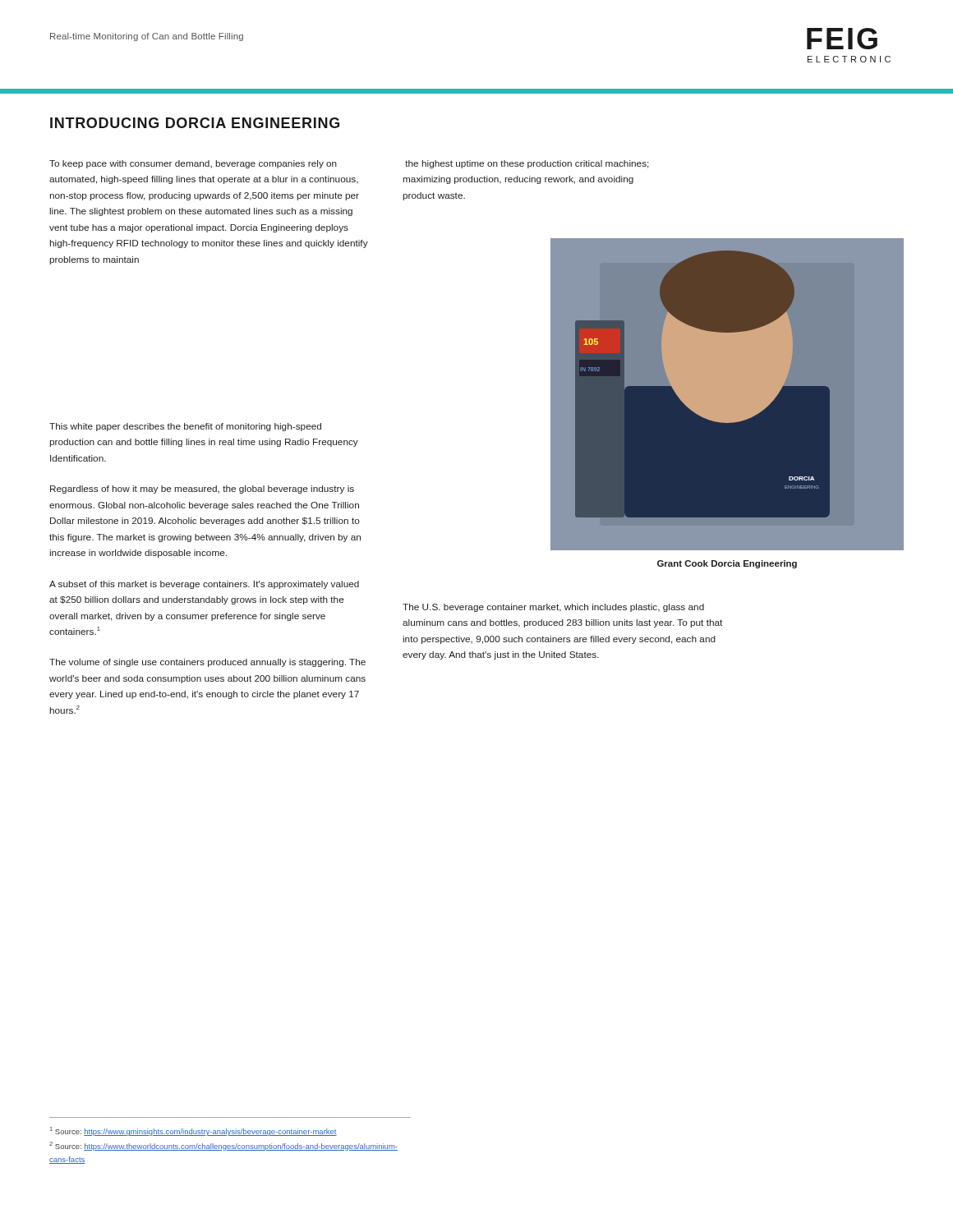
Task: Select the photo
Action: [727, 394]
